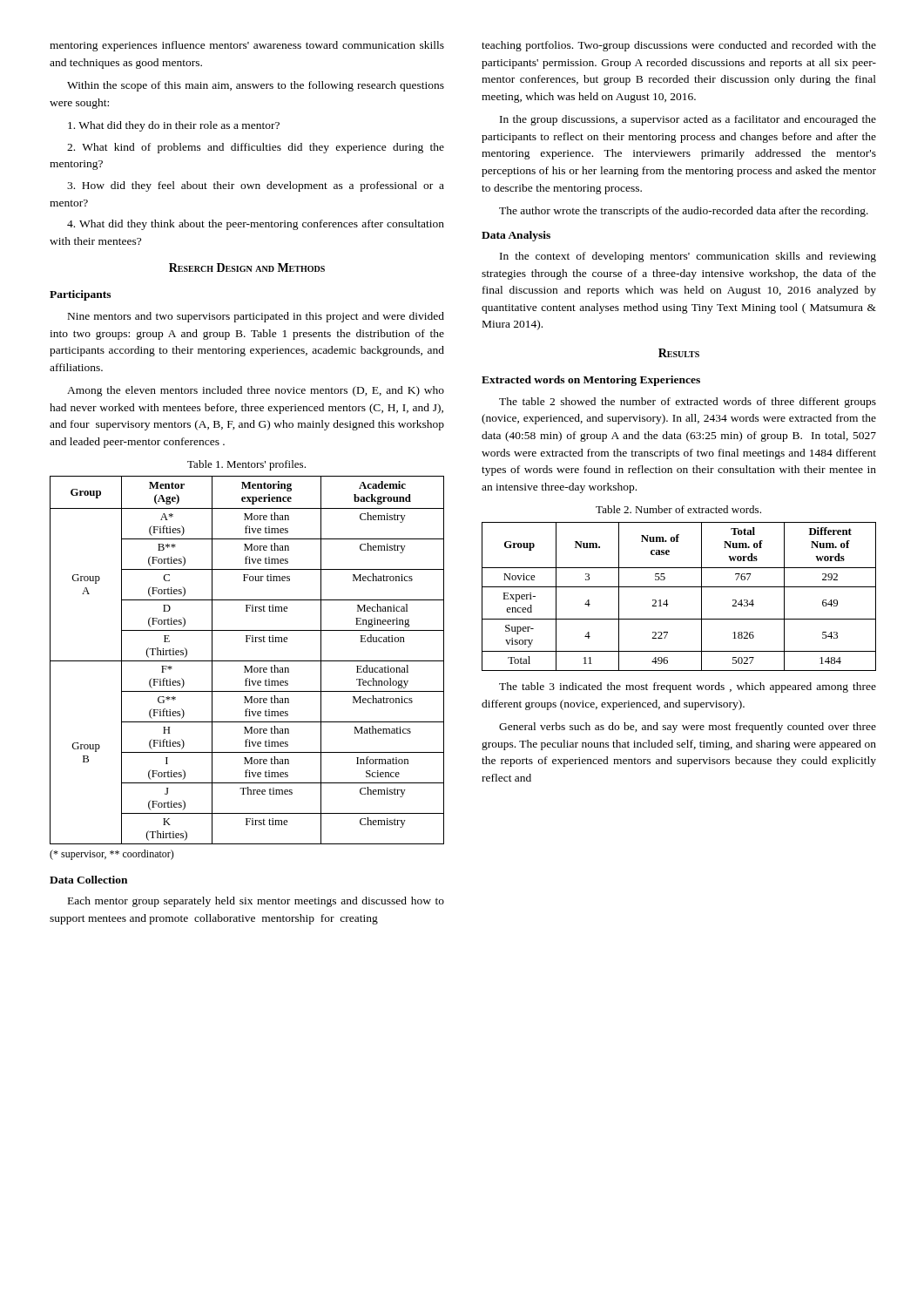Locate the table with the text "K (Thirties)"

point(247,660)
